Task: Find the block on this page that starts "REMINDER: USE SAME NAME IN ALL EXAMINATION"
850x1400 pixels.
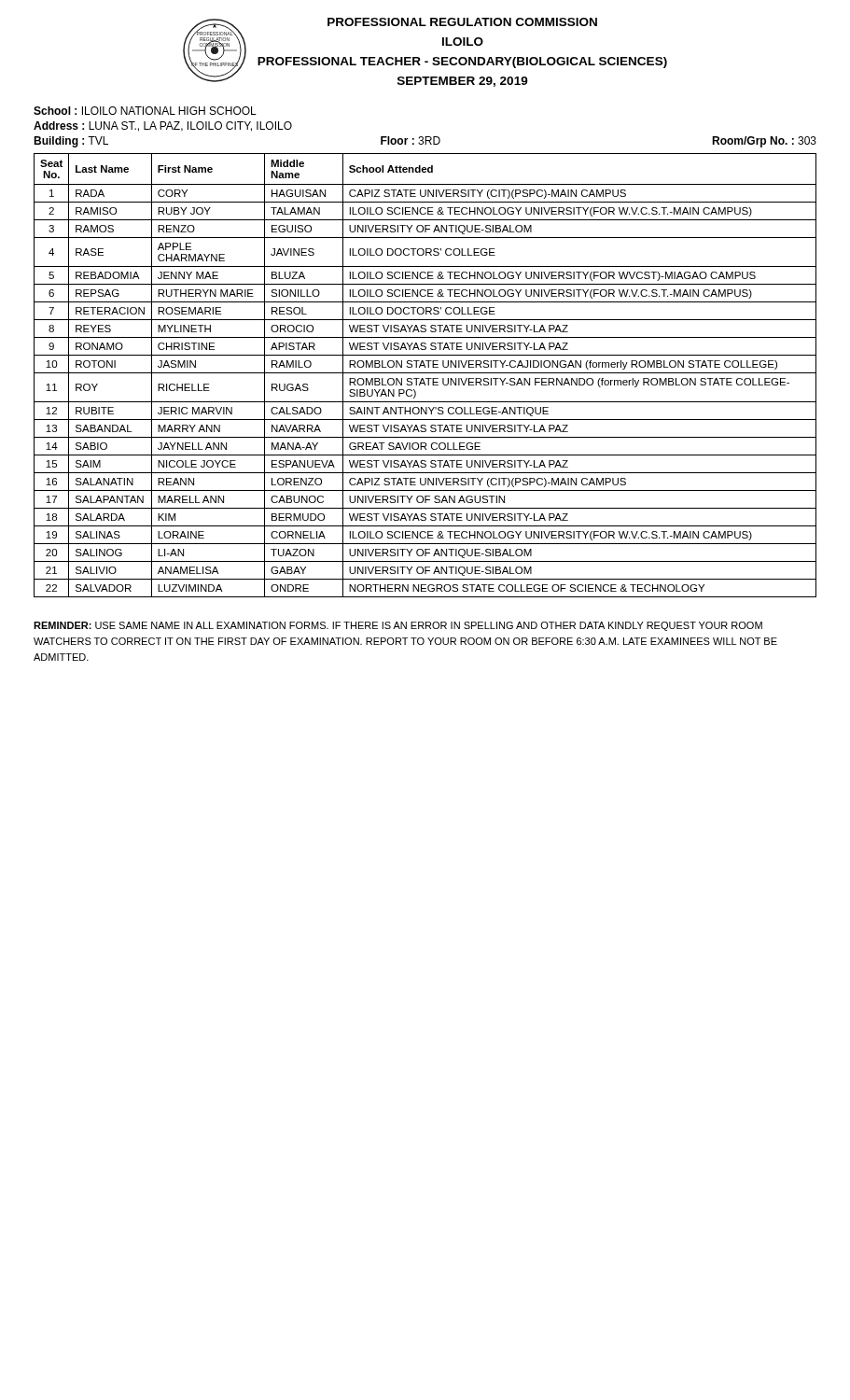Action: pos(405,641)
